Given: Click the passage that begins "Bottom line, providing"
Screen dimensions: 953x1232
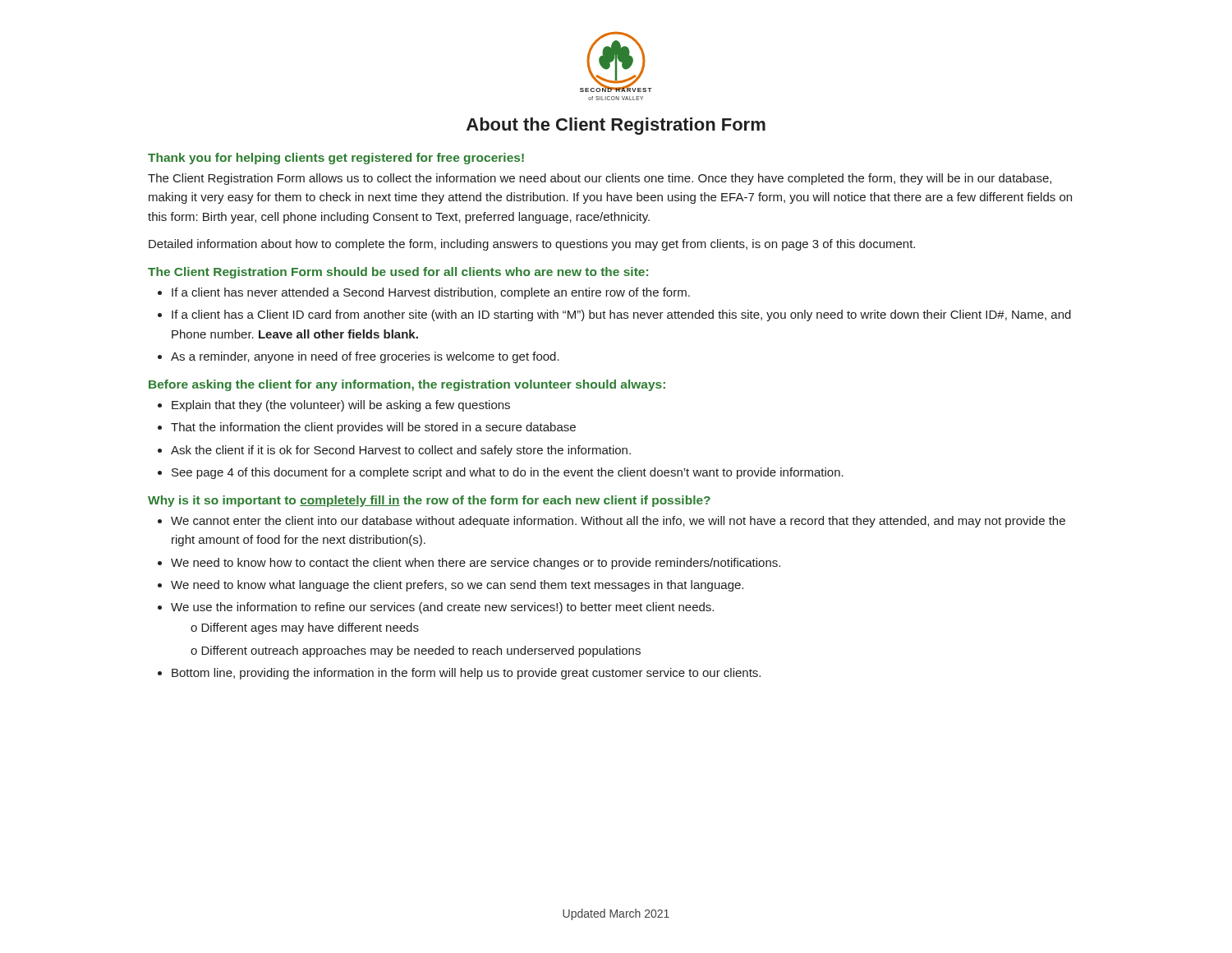Looking at the screenshot, I should pos(466,672).
